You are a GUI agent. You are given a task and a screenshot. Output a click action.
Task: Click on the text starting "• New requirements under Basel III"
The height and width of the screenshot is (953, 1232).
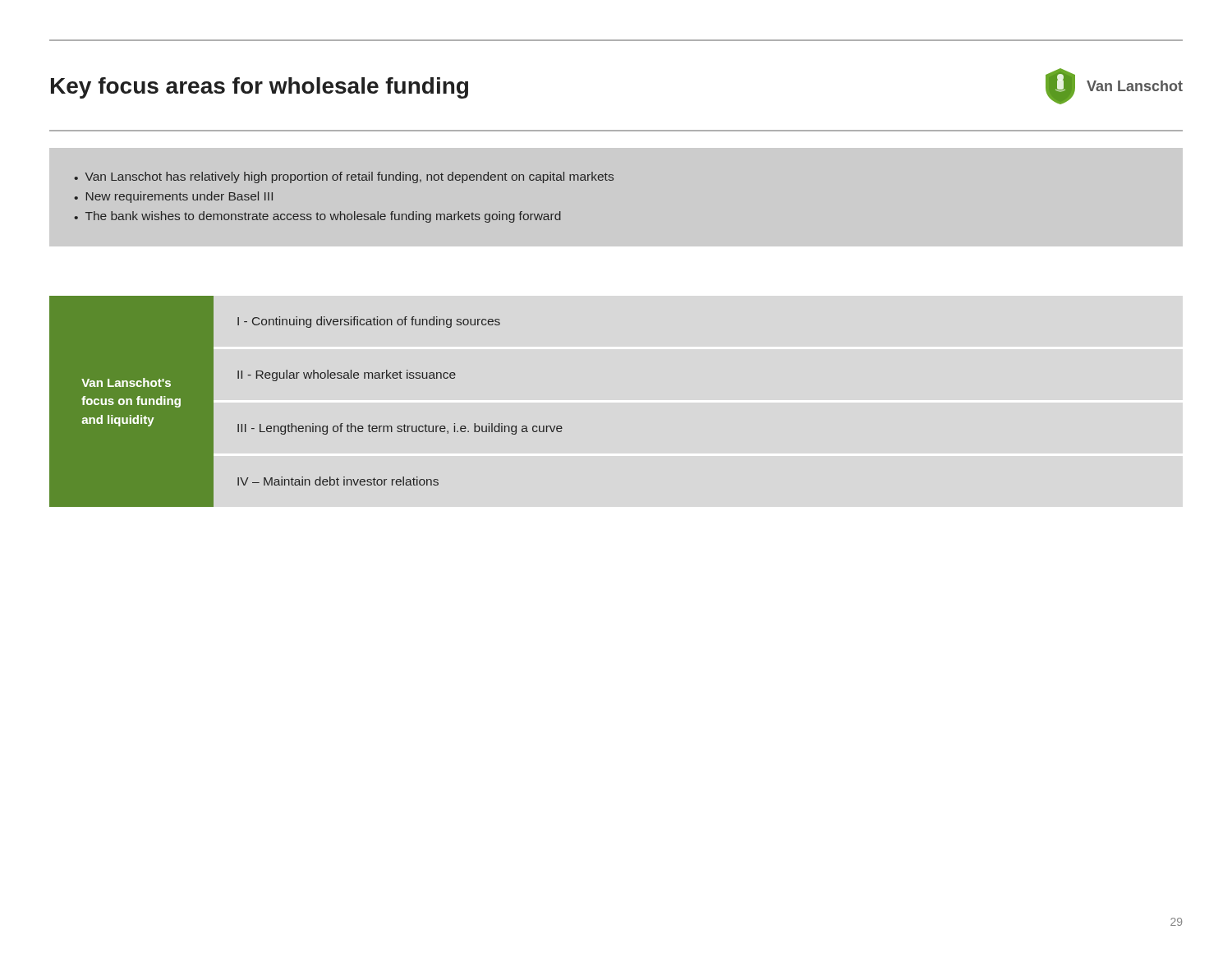[174, 197]
